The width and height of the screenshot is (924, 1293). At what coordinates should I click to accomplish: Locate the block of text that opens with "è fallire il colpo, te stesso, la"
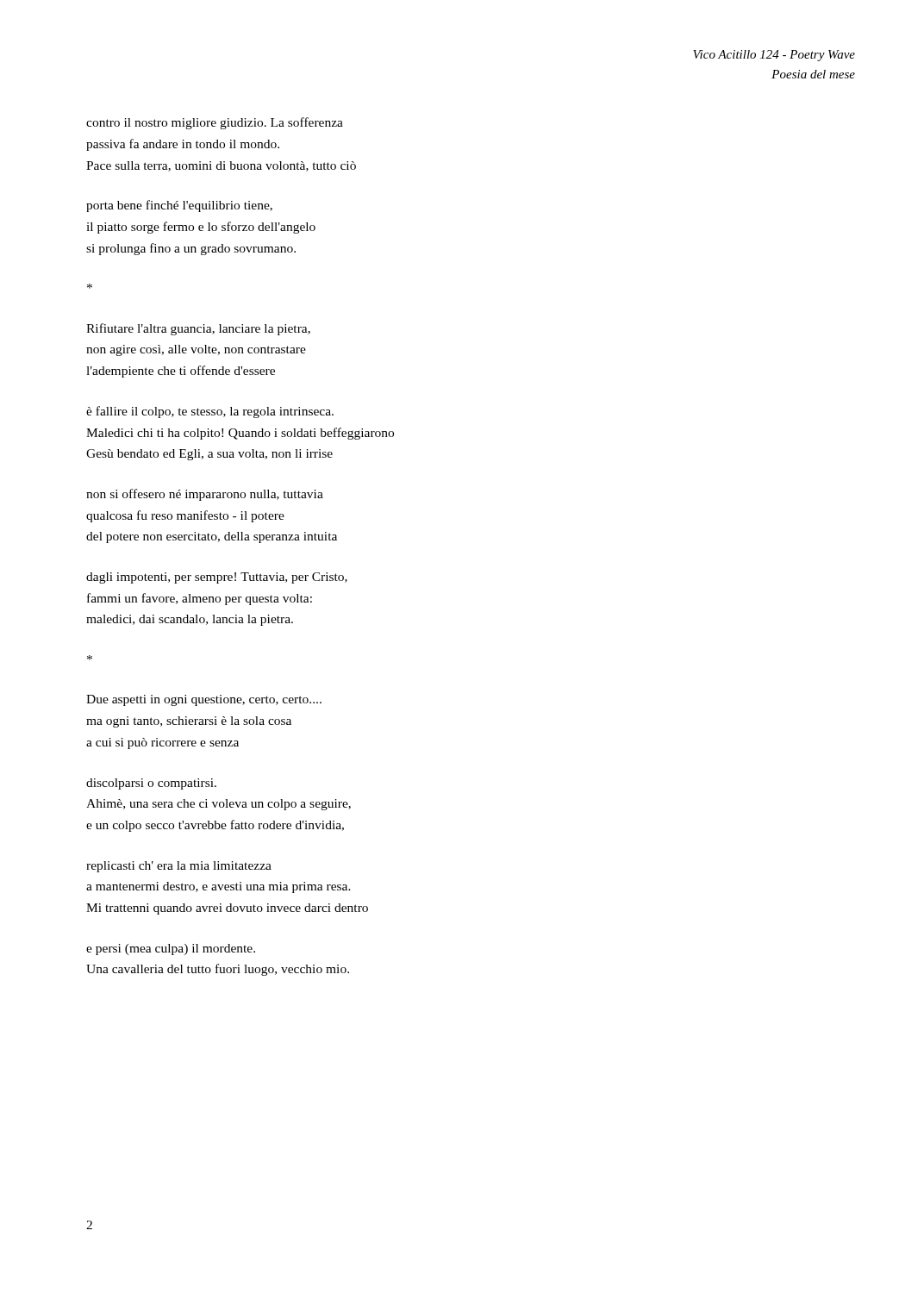tap(240, 432)
